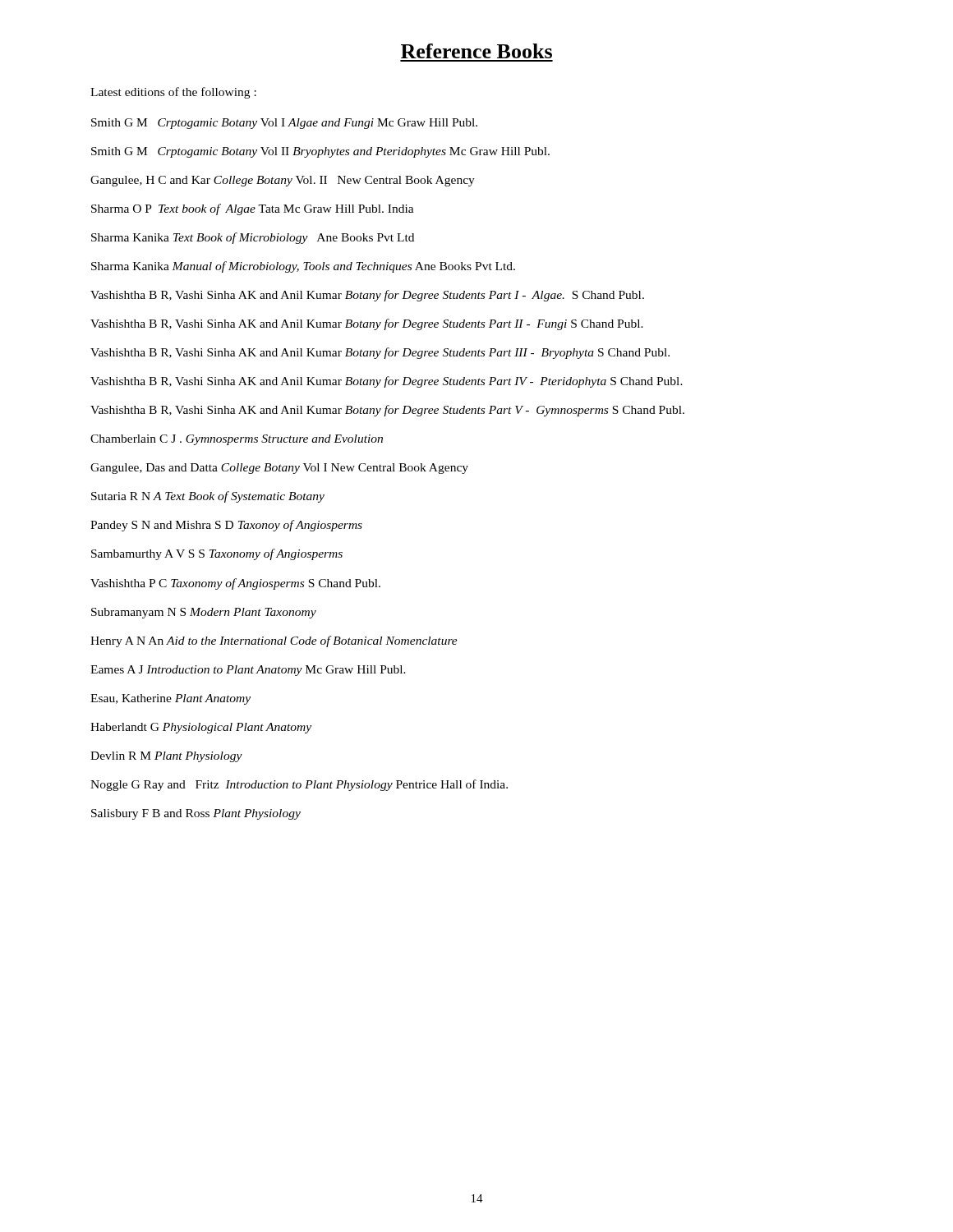Image resolution: width=953 pixels, height=1232 pixels.
Task: Click on the text containing "Latest editions of the following :"
Action: [174, 92]
